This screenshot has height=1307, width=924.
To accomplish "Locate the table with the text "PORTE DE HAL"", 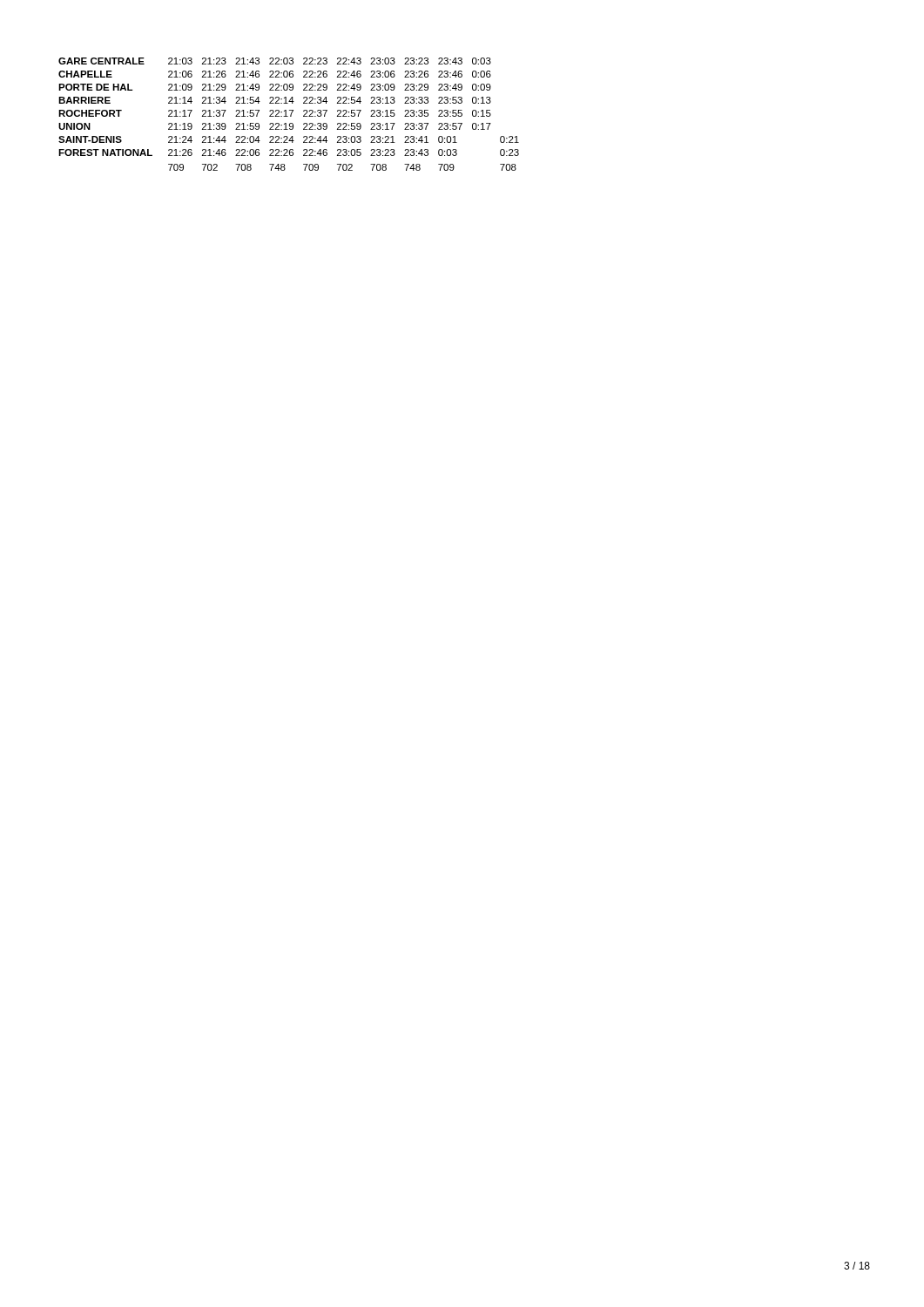I will 289,114.
